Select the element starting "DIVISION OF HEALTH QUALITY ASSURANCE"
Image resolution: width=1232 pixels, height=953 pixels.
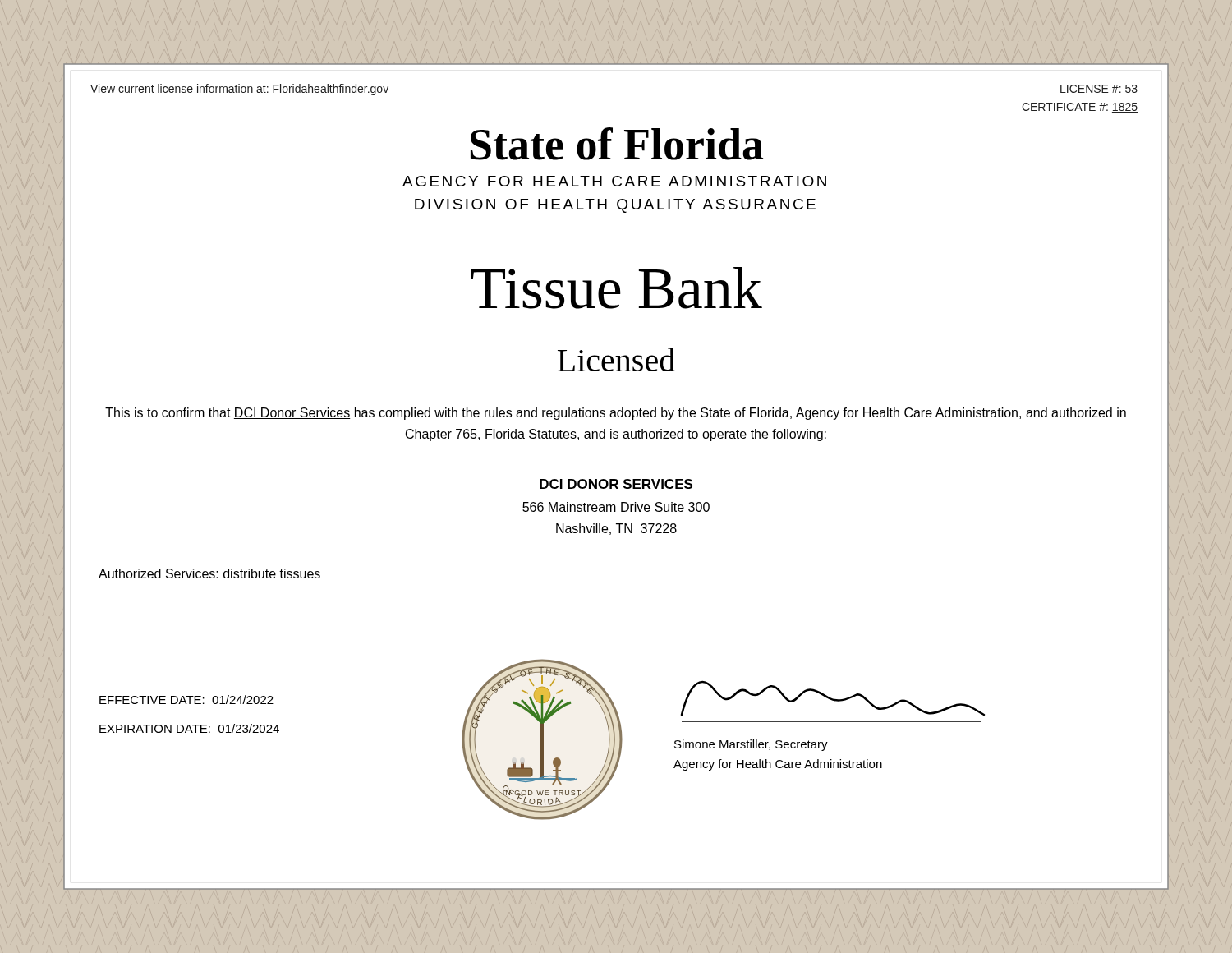(x=616, y=204)
